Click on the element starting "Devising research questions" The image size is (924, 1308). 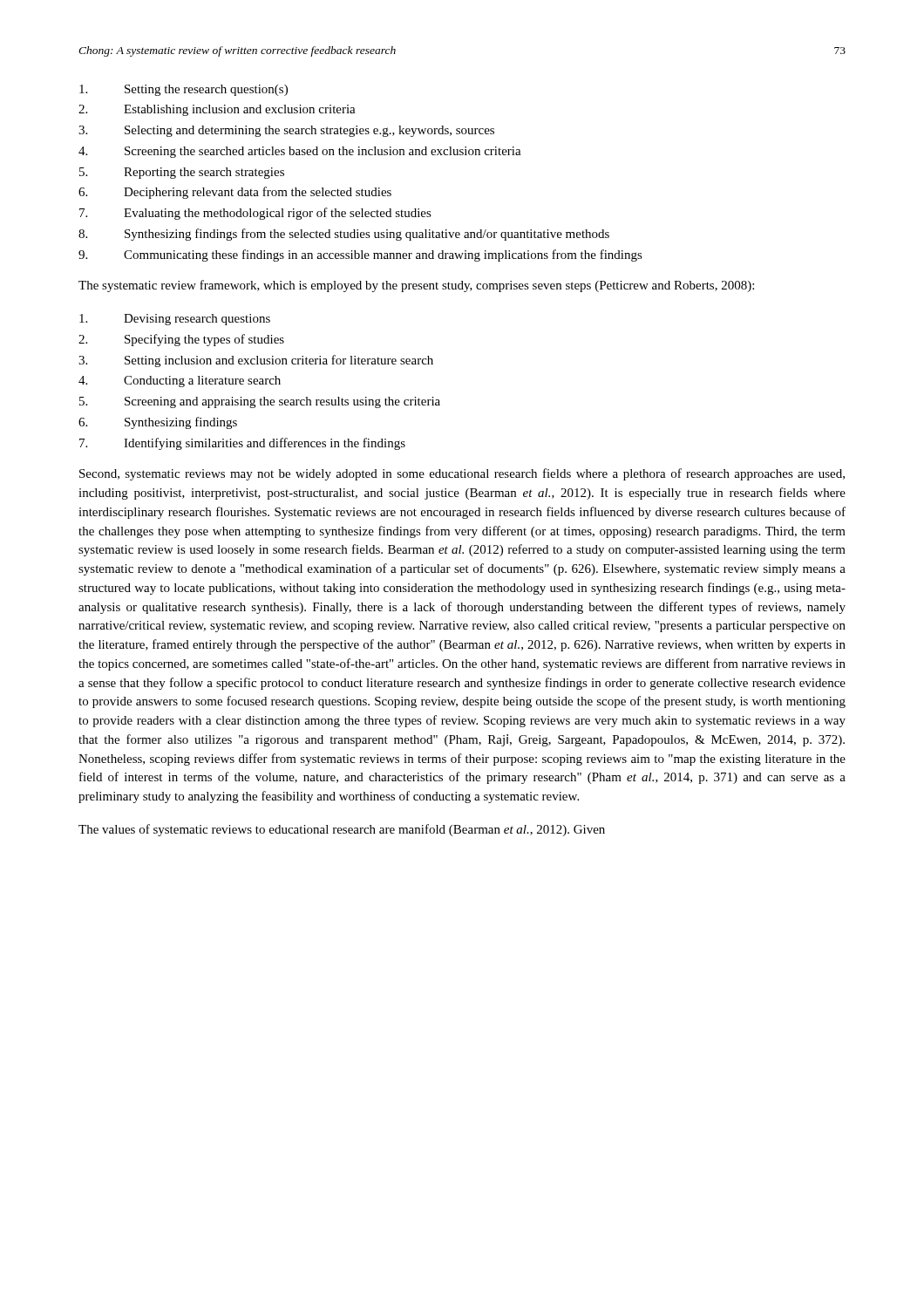[x=175, y=320]
